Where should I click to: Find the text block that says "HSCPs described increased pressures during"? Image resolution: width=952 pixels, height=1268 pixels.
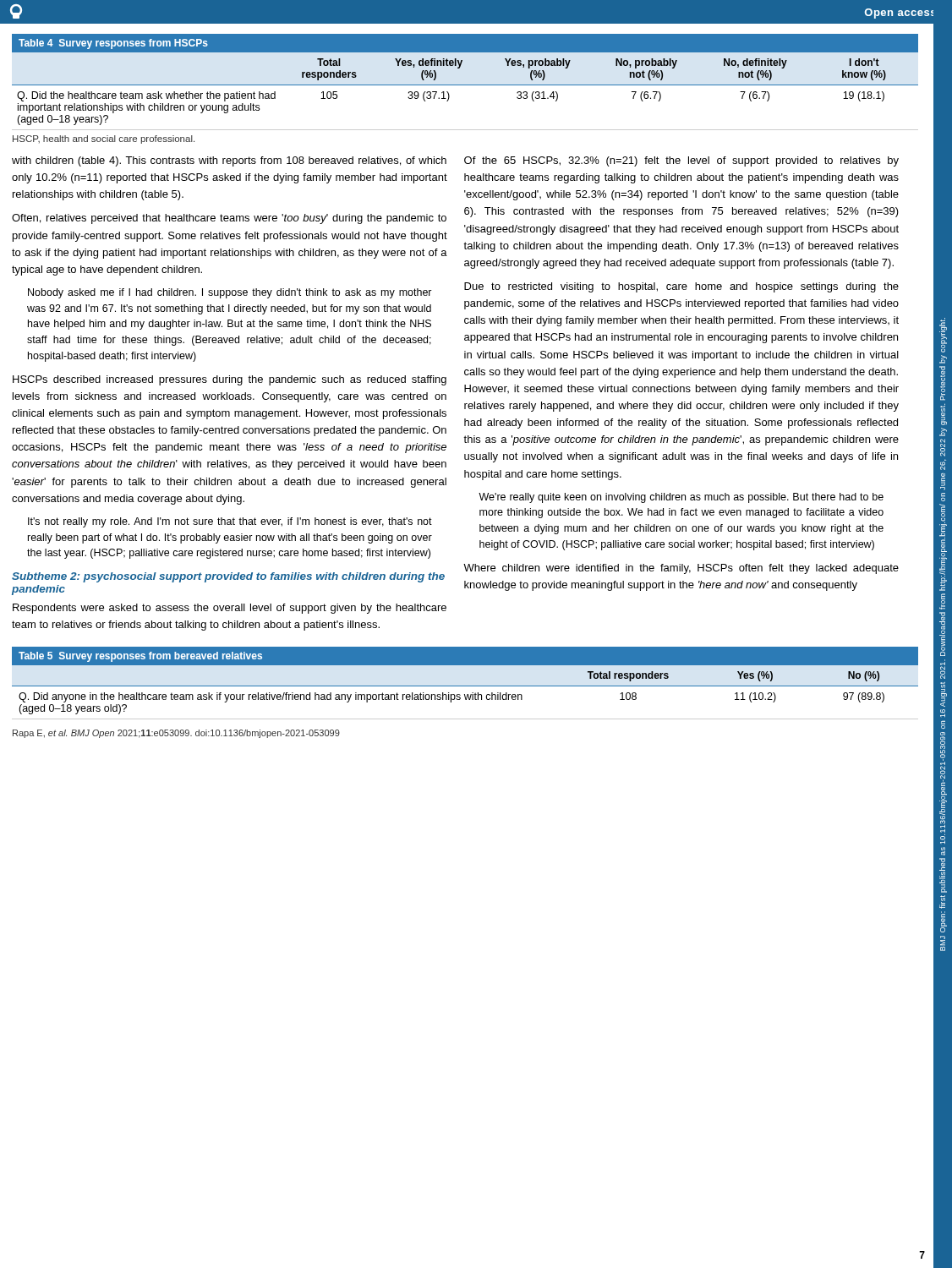(229, 438)
